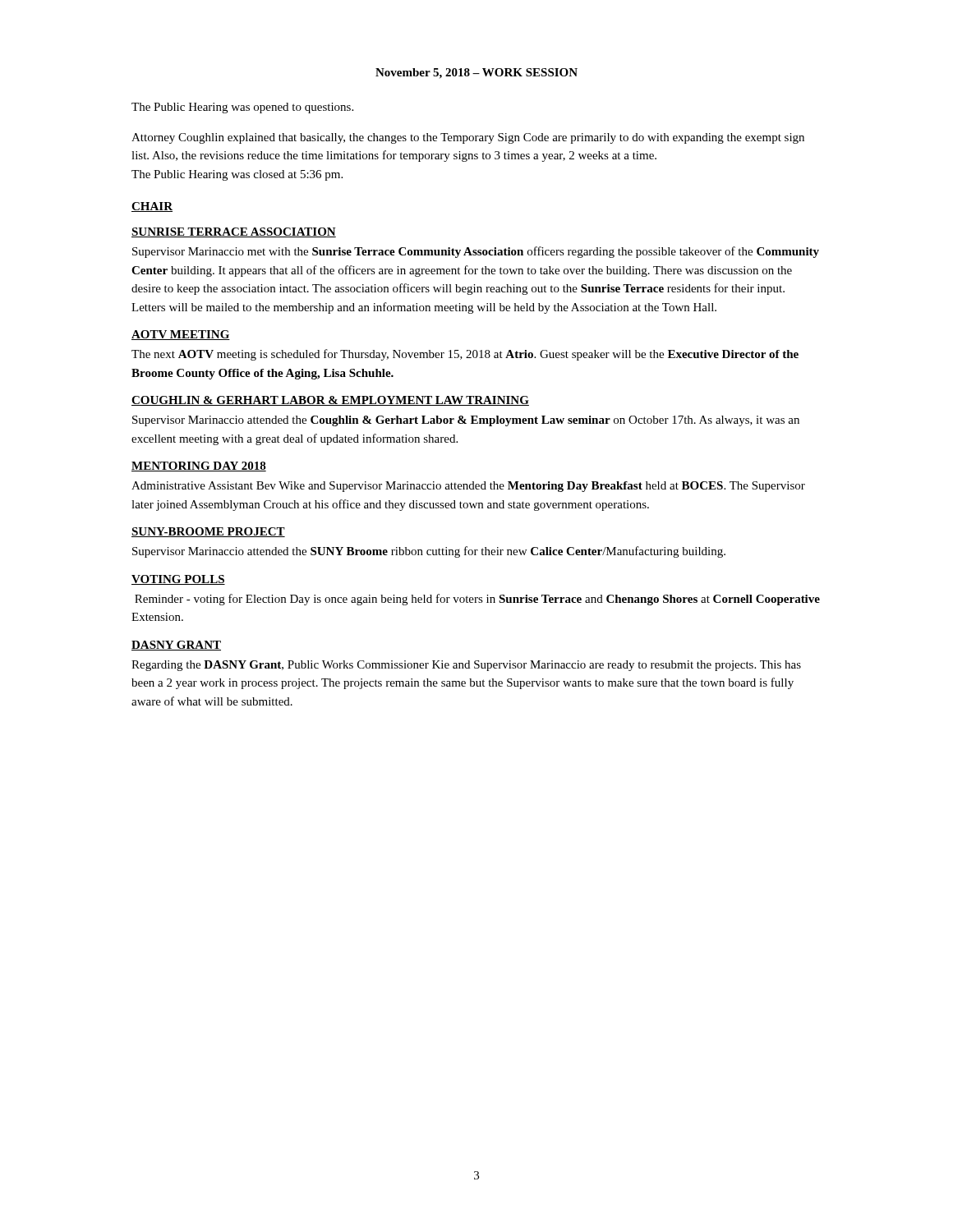The height and width of the screenshot is (1232, 953).
Task: Click on the section header that says "SUNRISE TERRACE ASSOCIATION"
Action: point(234,232)
